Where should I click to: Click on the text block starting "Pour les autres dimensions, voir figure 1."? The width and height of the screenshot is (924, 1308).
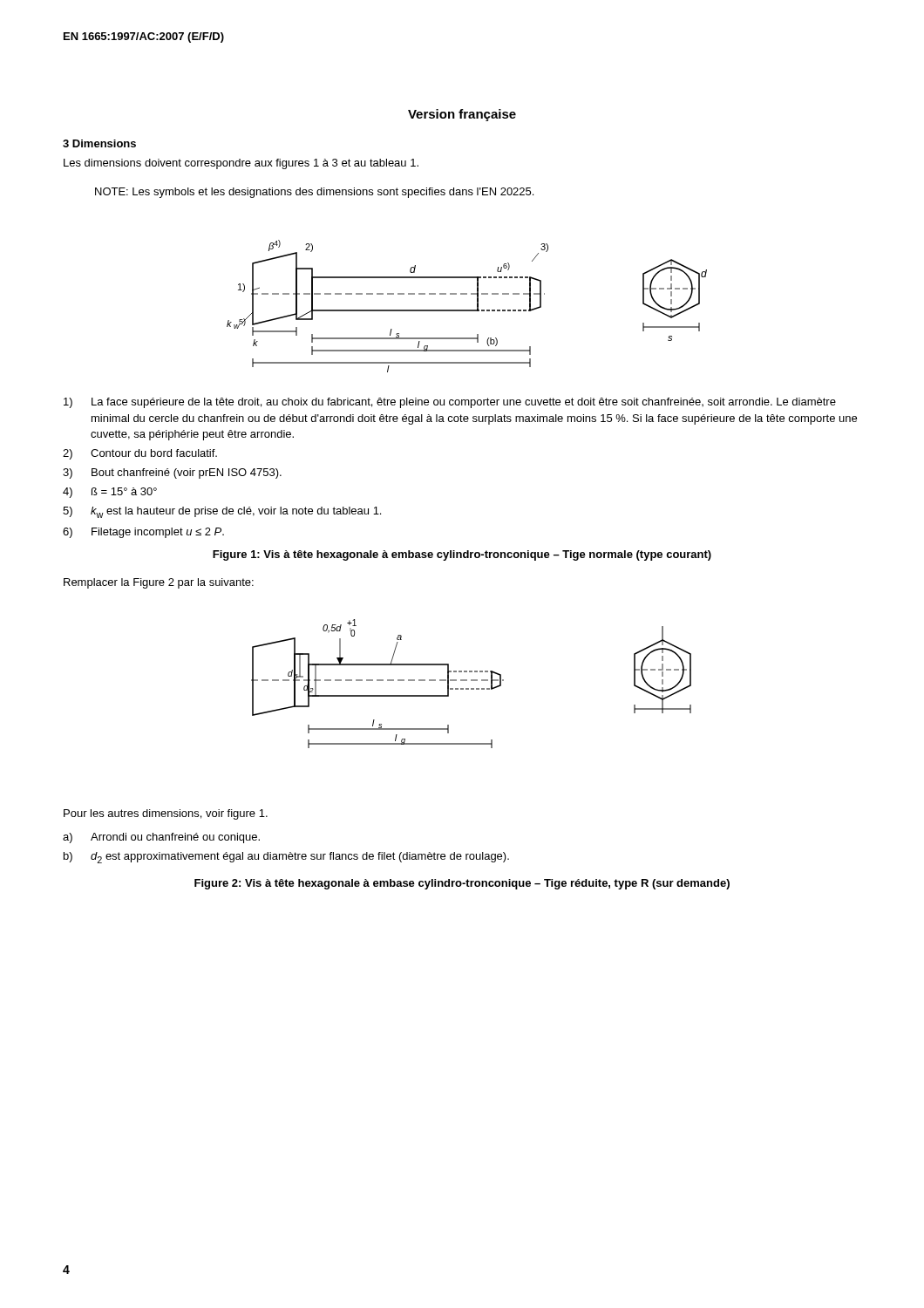coord(165,813)
